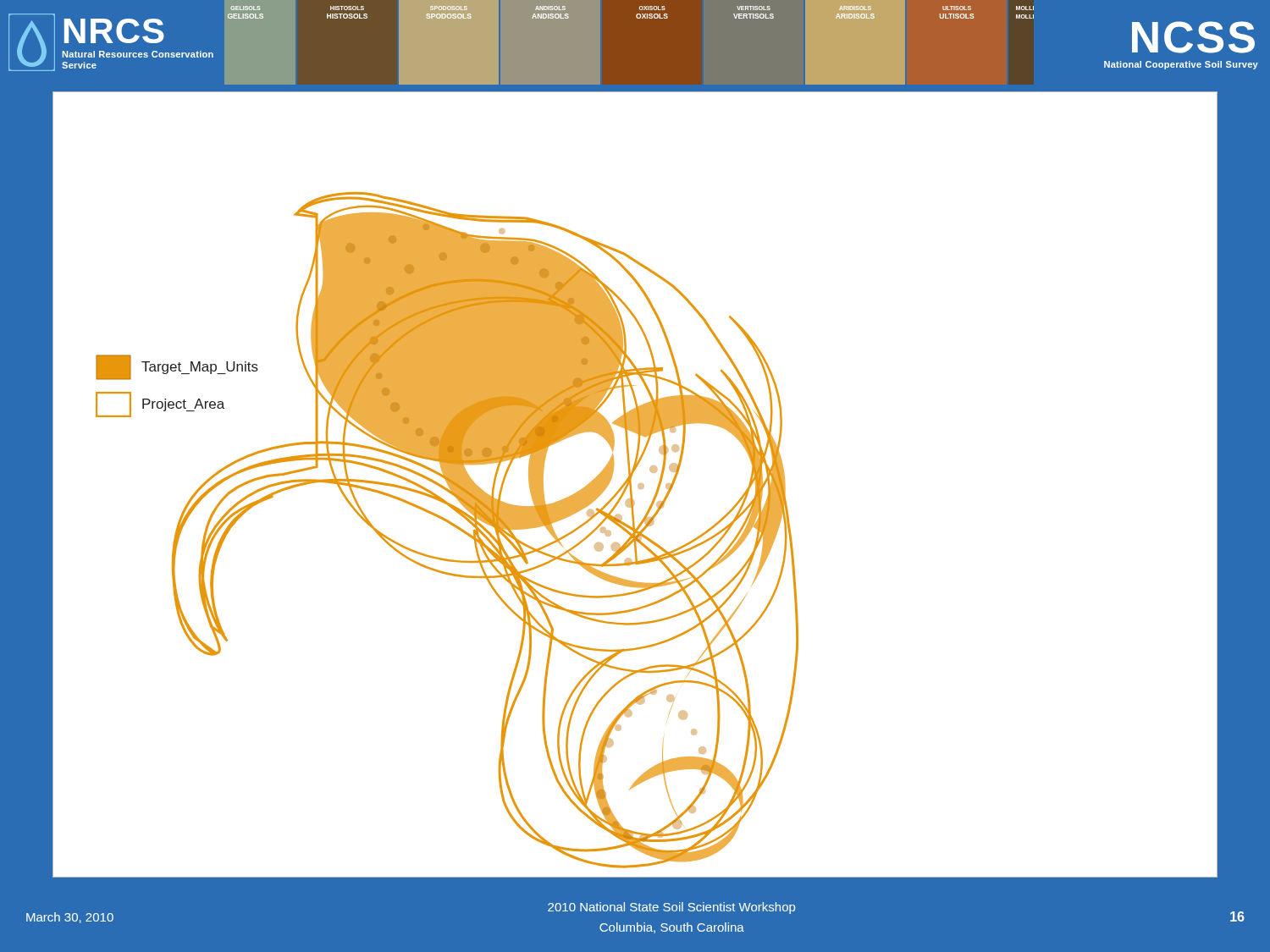Image resolution: width=1270 pixels, height=952 pixels.
Task: Find the map
Action: pyautogui.click(x=635, y=484)
